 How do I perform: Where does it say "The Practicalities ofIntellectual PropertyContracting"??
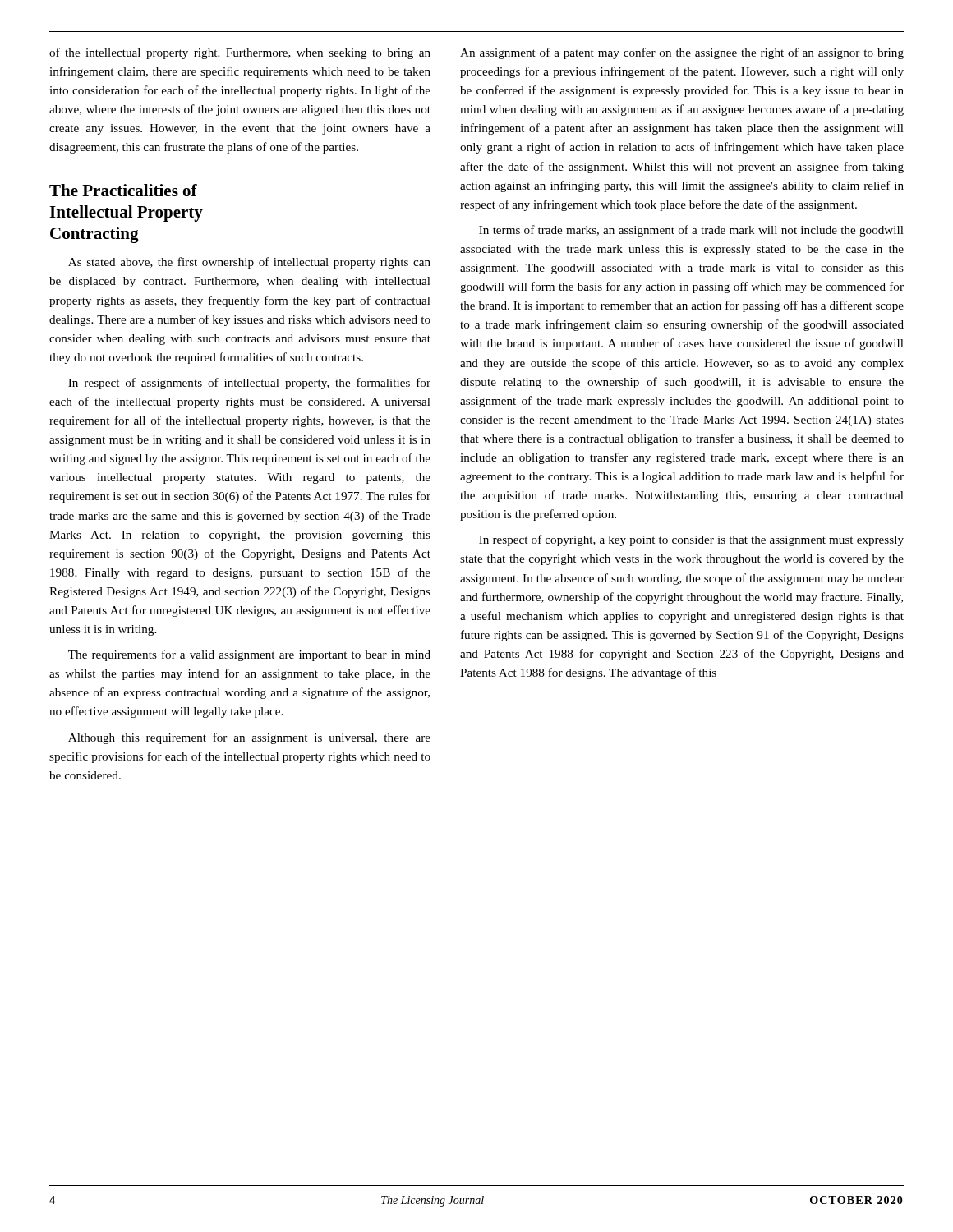[x=126, y=212]
